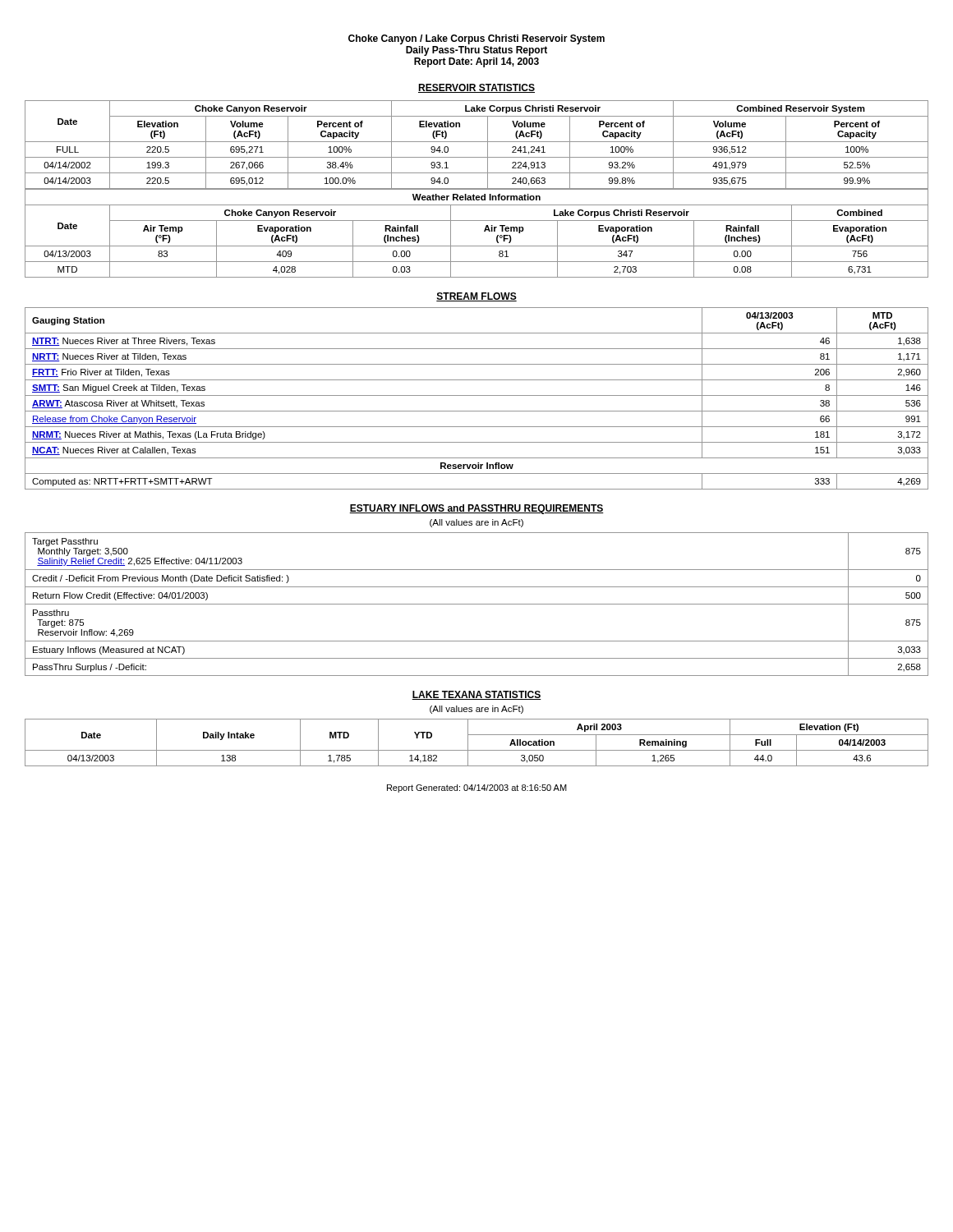This screenshot has height=1232, width=953.
Task: Where does it say "STREAM FLOWS"?
Action: pos(476,296)
